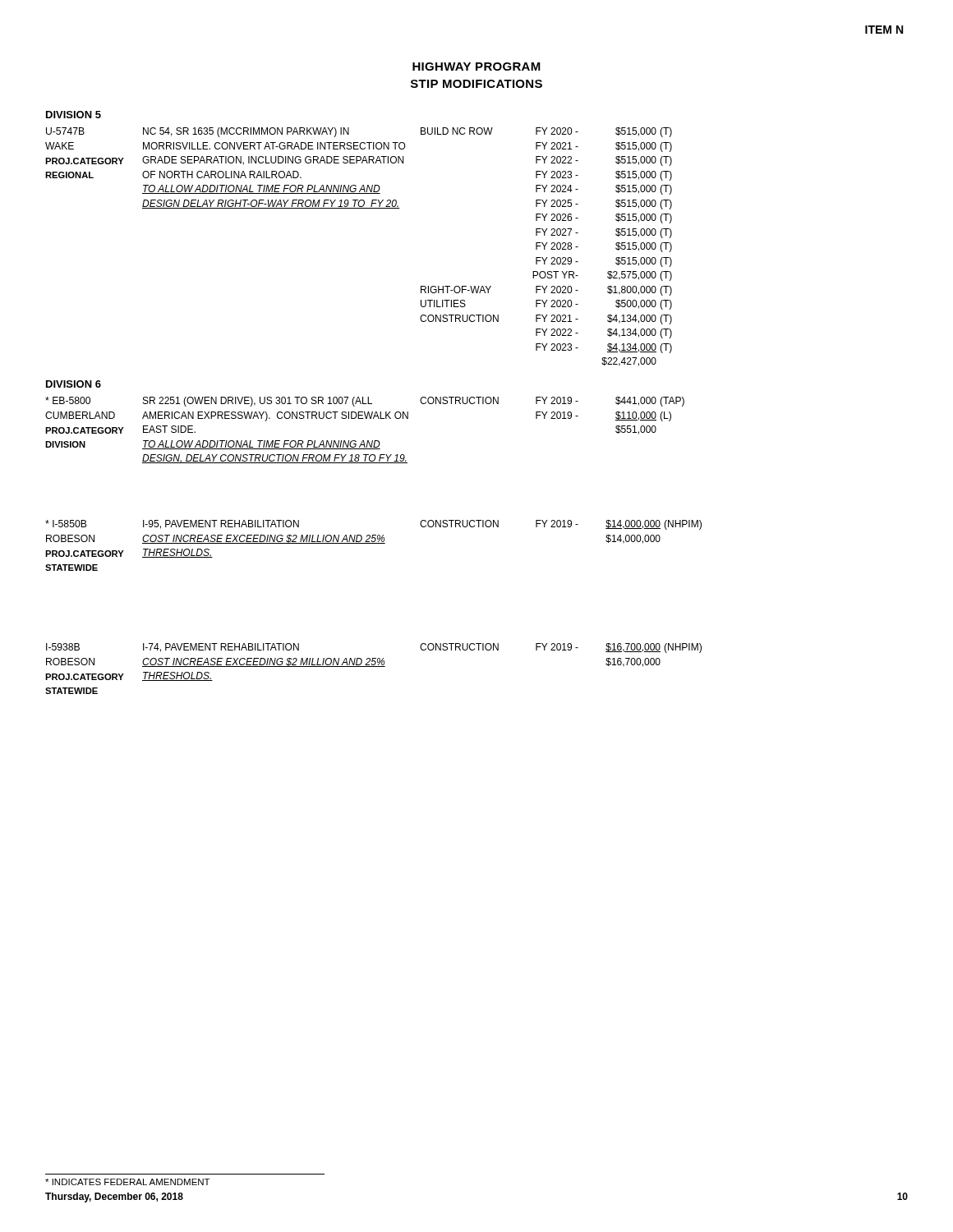Viewport: 953px width, 1232px height.
Task: Point to "HIGHWAY PROGRAM"
Action: point(476,66)
